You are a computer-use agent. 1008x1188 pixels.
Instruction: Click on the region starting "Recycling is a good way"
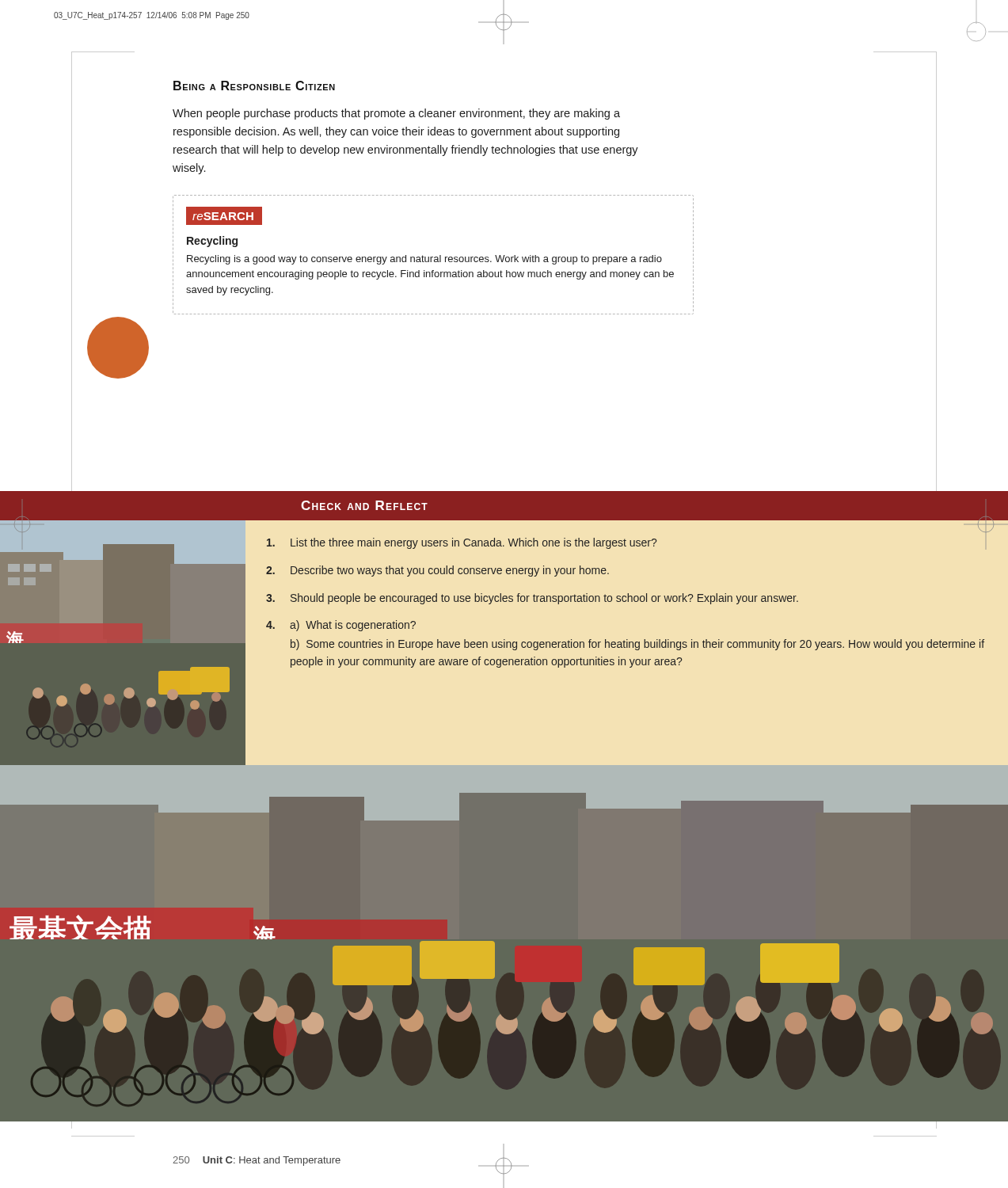coord(430,274)
